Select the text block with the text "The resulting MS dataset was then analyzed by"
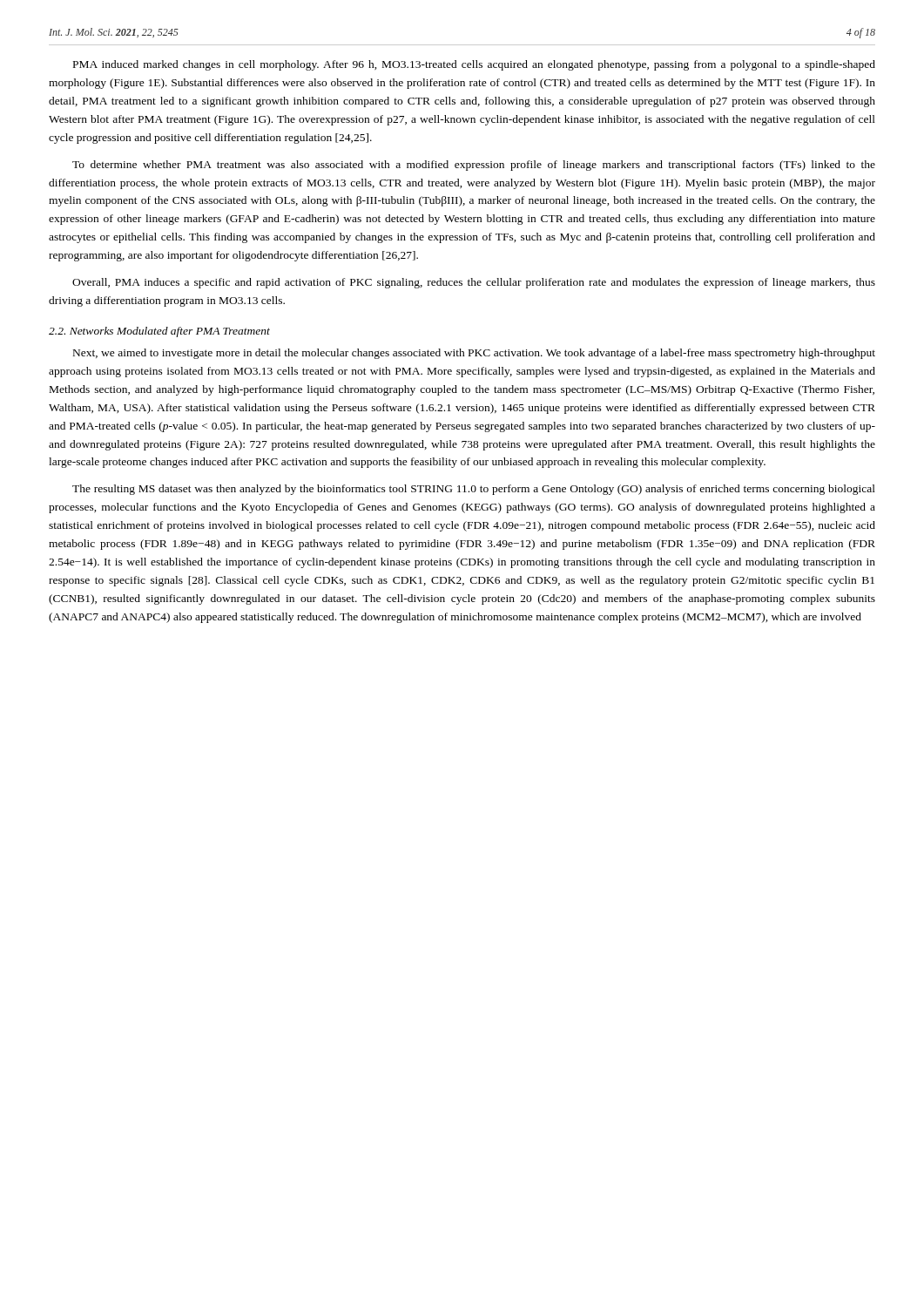924x1307 pixels. pyautogui.click(x=462, y=552)
